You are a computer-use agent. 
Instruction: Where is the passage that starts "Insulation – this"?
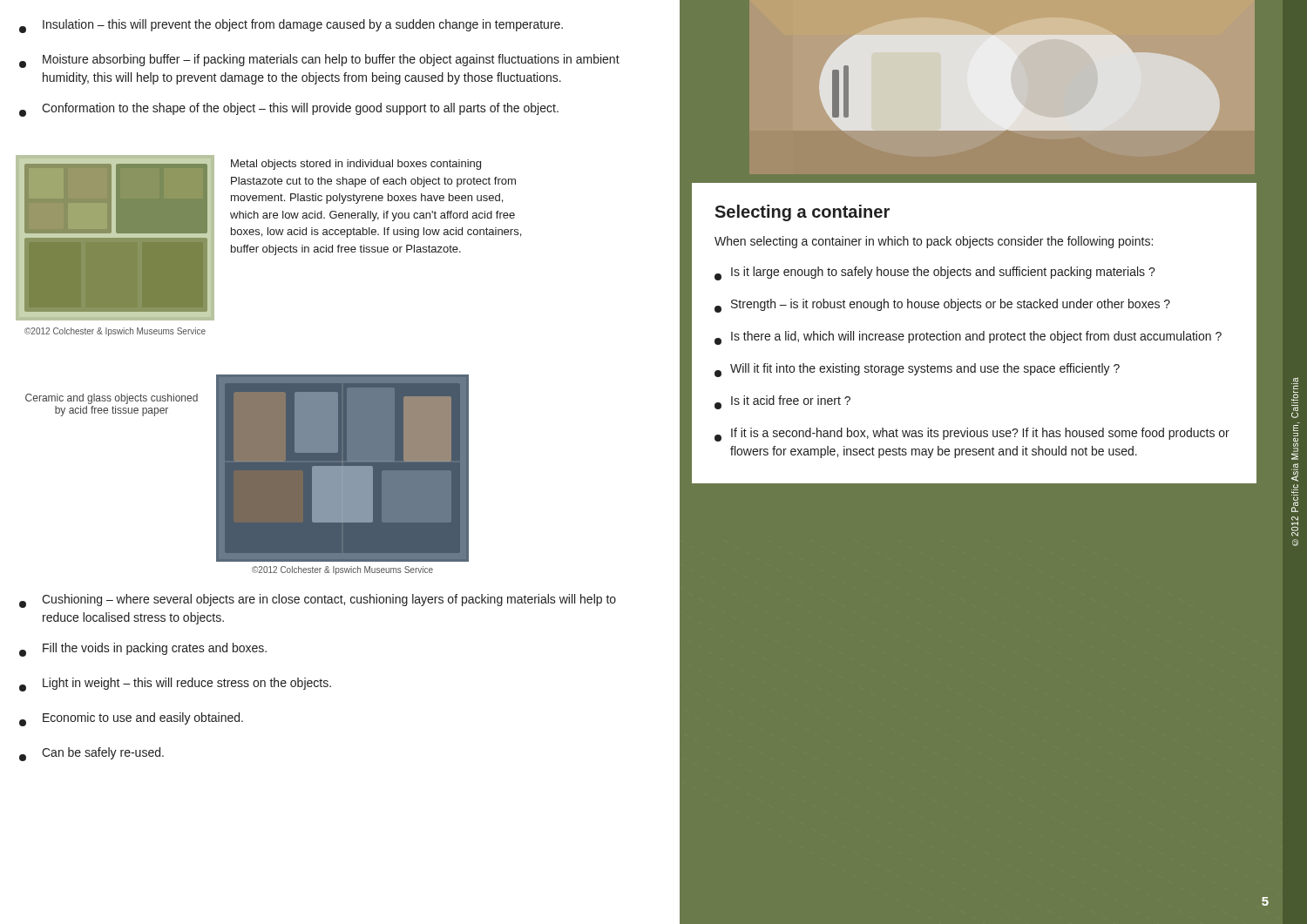[292, 27]
